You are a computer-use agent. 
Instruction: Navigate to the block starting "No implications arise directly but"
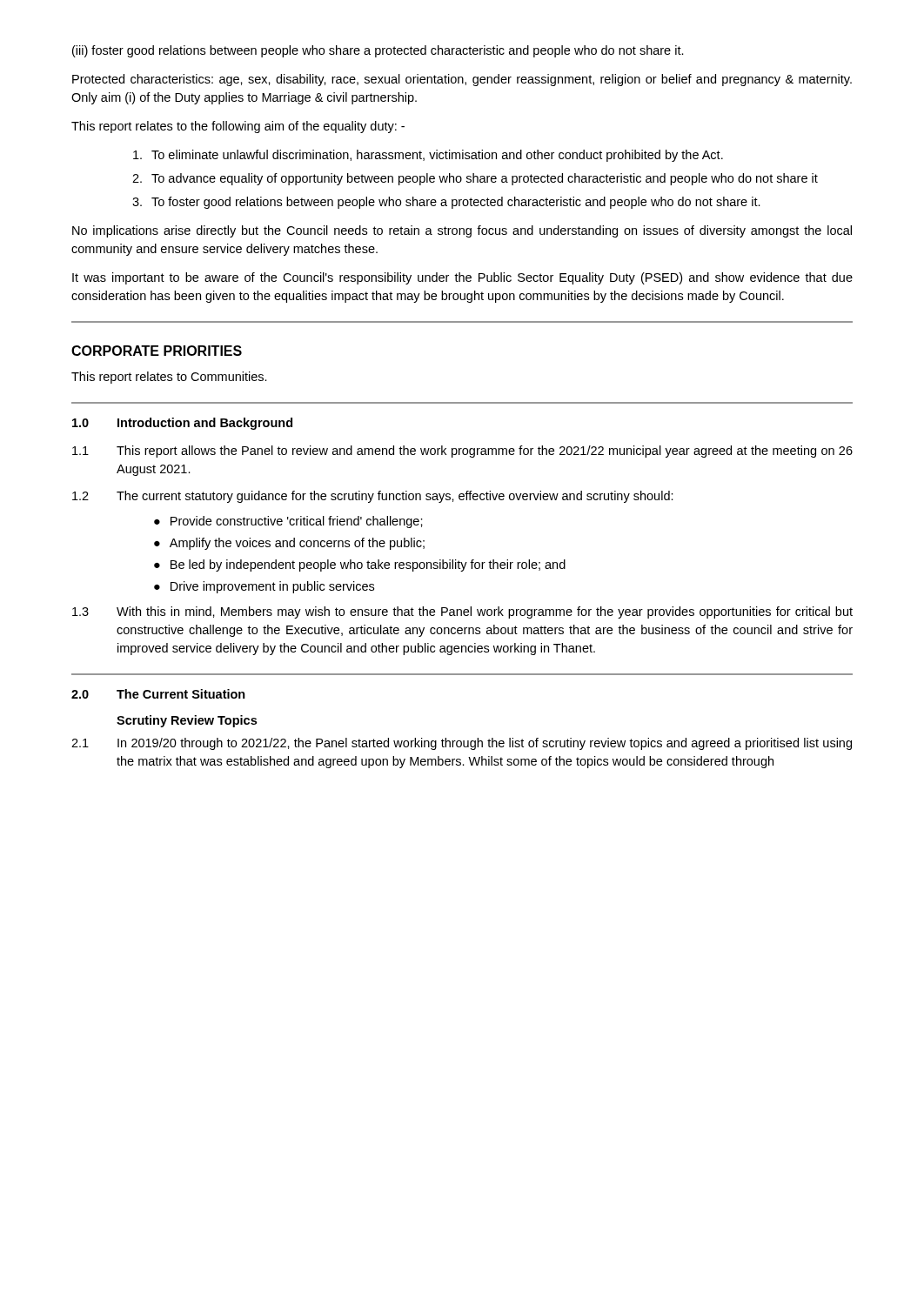462,240
